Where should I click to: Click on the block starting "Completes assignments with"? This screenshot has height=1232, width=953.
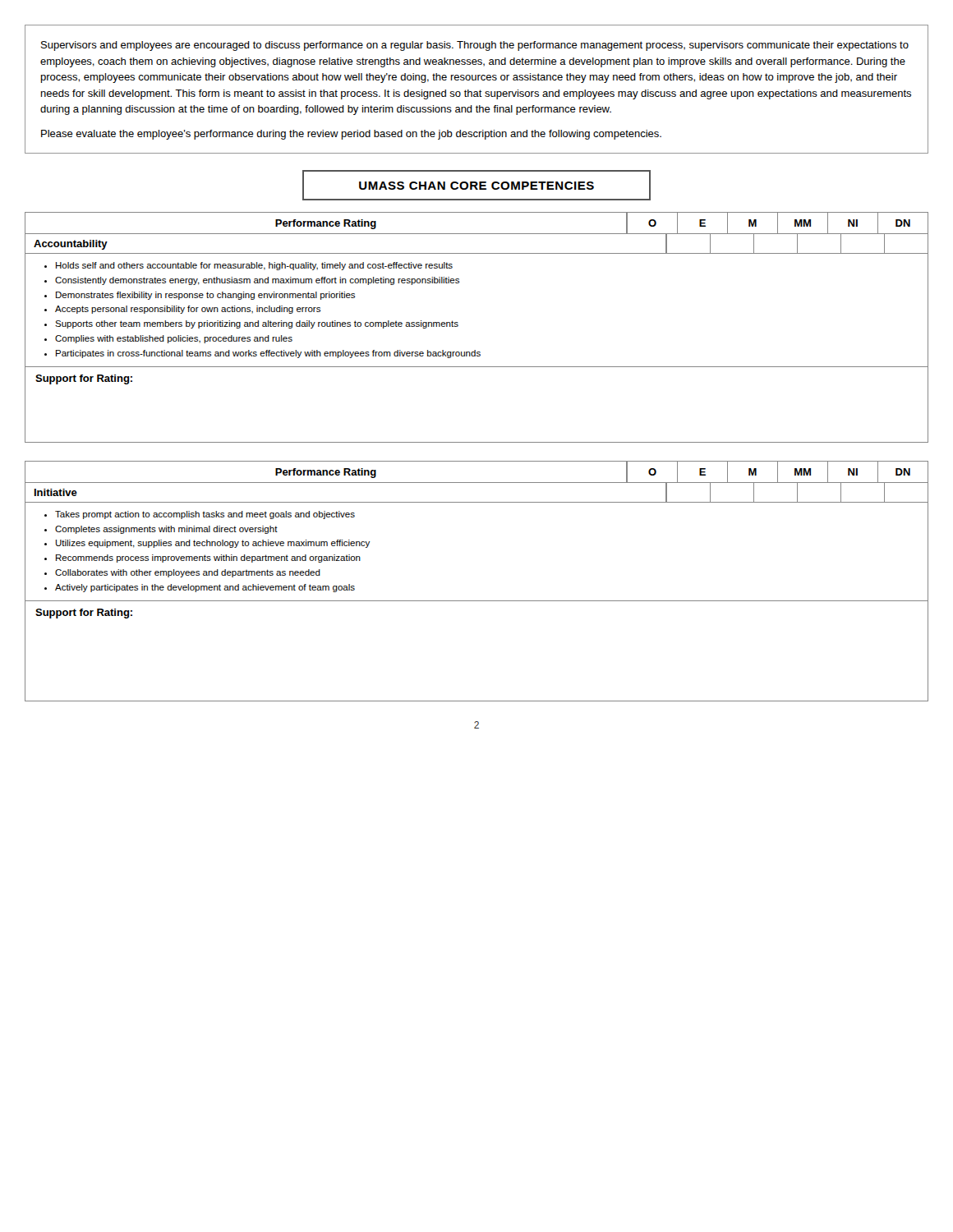[x=166, y=529]
